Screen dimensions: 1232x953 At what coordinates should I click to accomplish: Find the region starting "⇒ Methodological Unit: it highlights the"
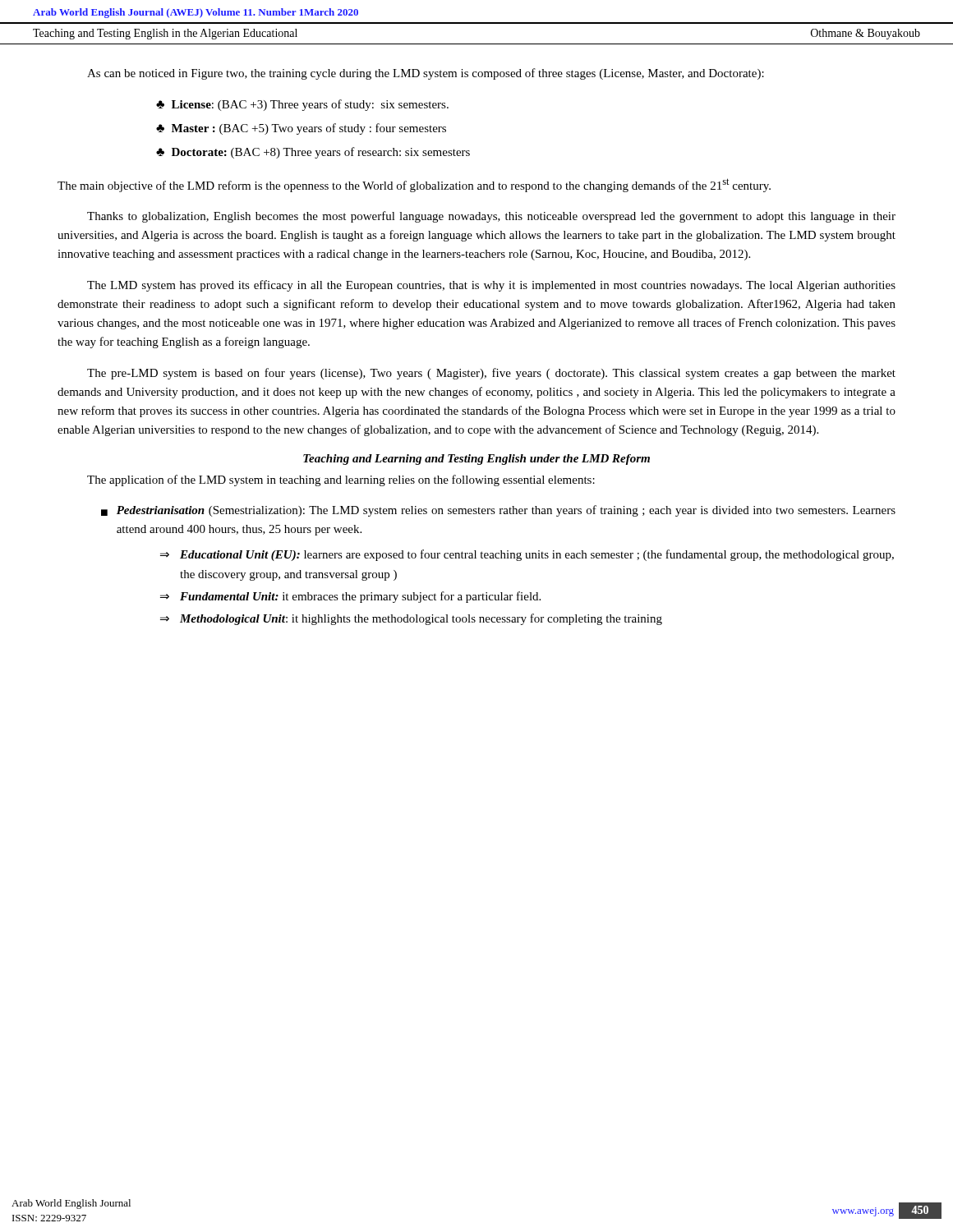[411, 619]
